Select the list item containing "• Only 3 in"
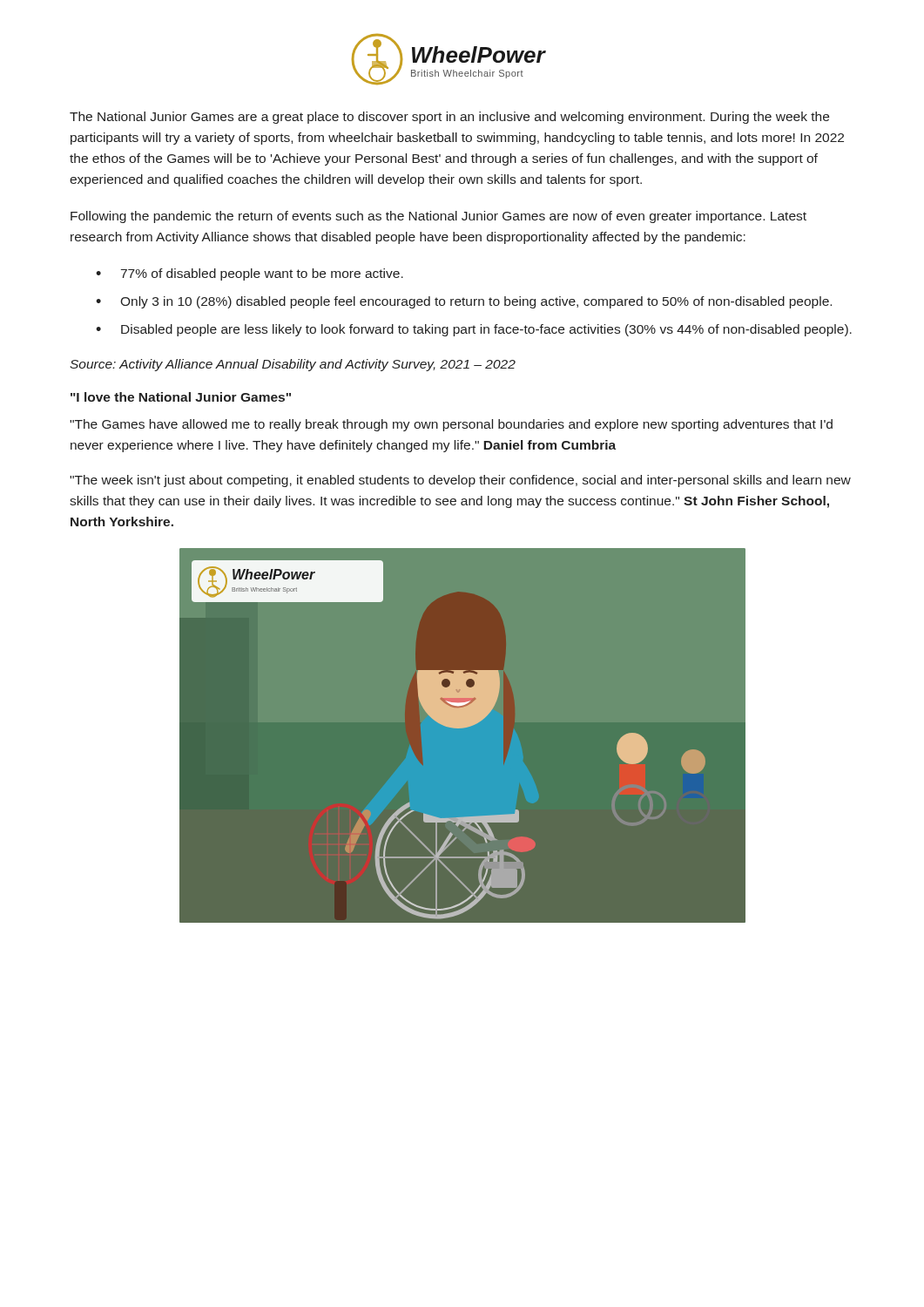This screenshot has height=1307, width=924. (x=464, y=302)
